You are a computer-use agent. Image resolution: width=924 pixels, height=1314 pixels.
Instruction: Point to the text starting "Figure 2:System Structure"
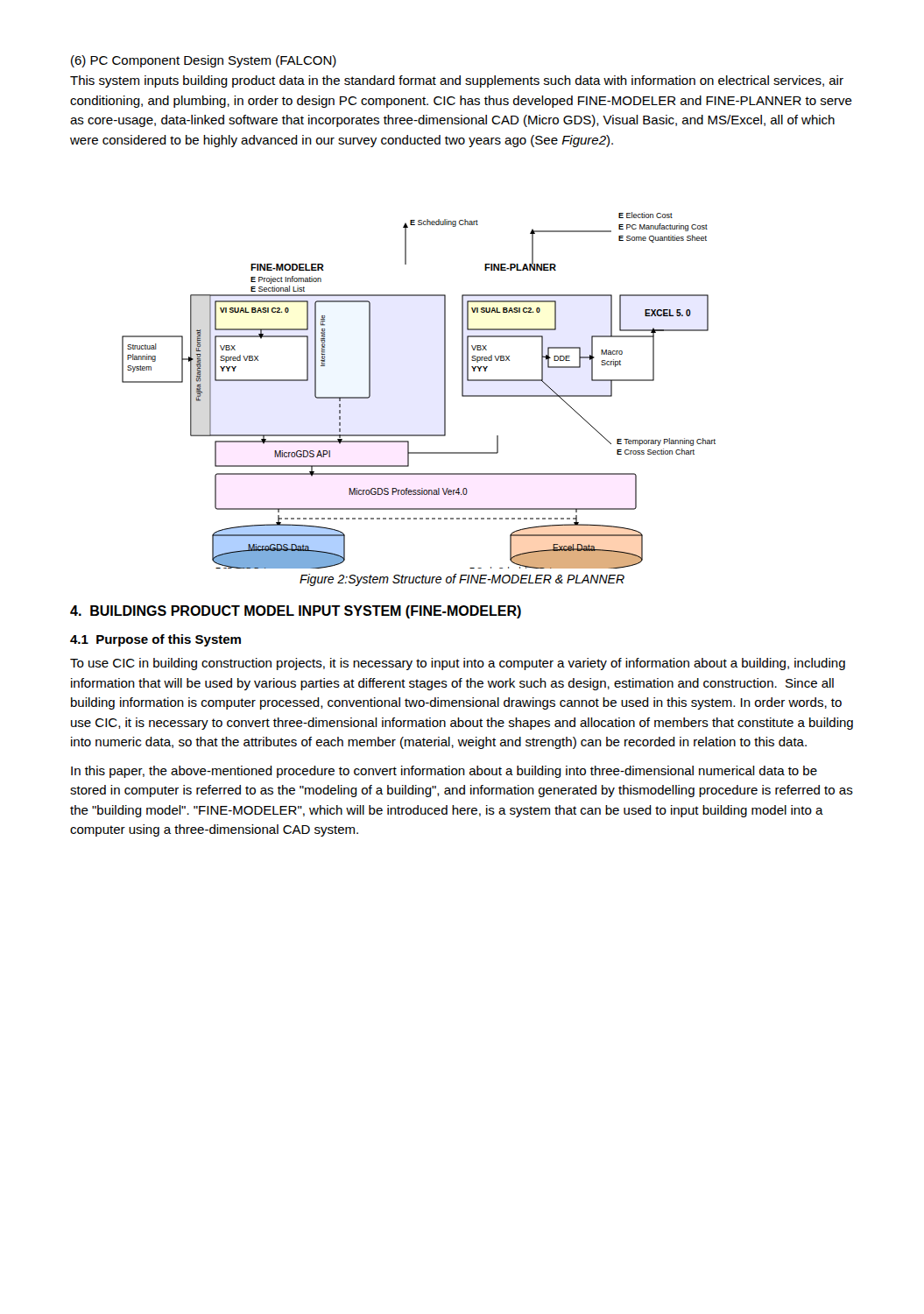pos(462,579)
